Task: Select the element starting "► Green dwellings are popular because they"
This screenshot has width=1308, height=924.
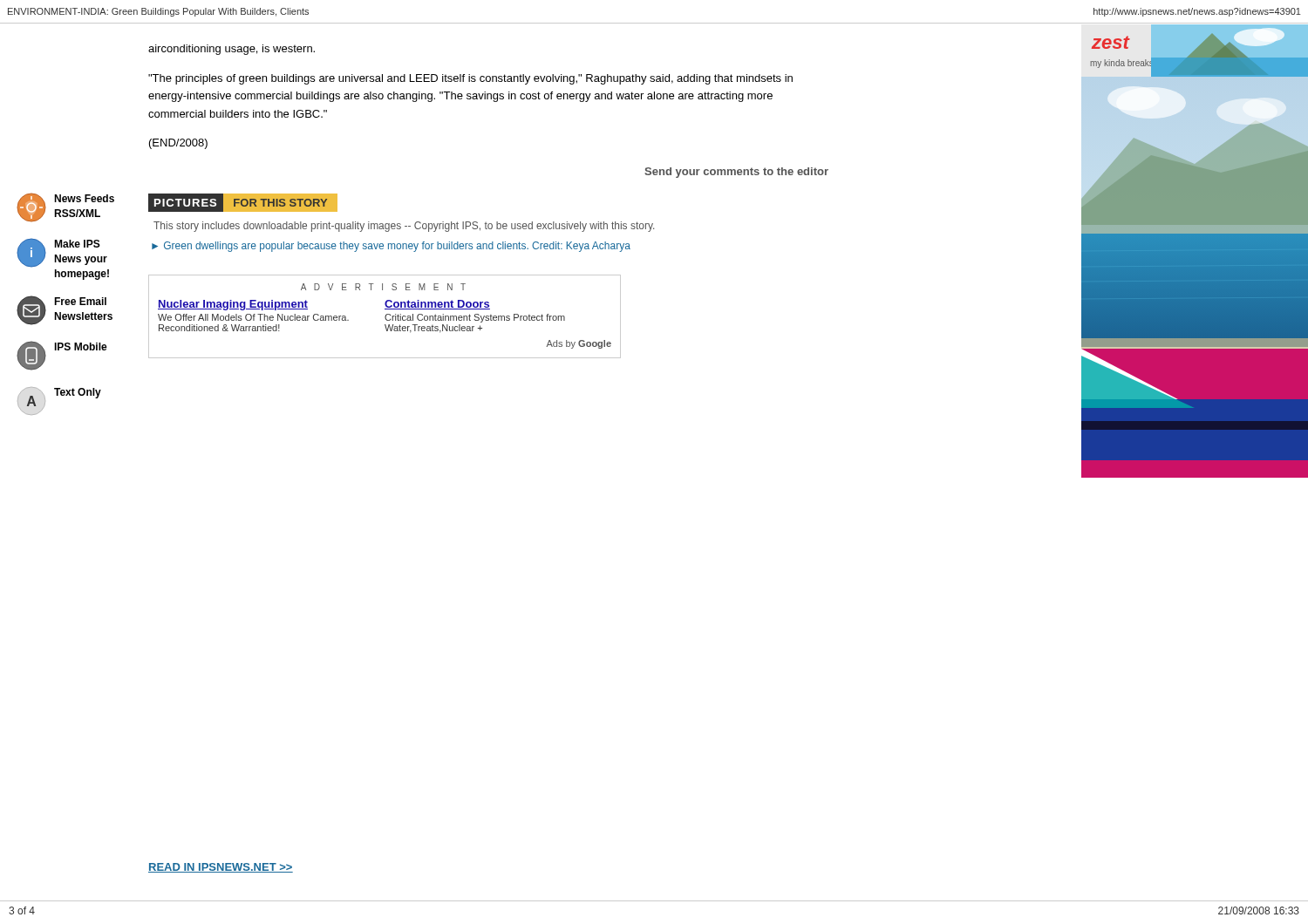Action: pos(390,246)
